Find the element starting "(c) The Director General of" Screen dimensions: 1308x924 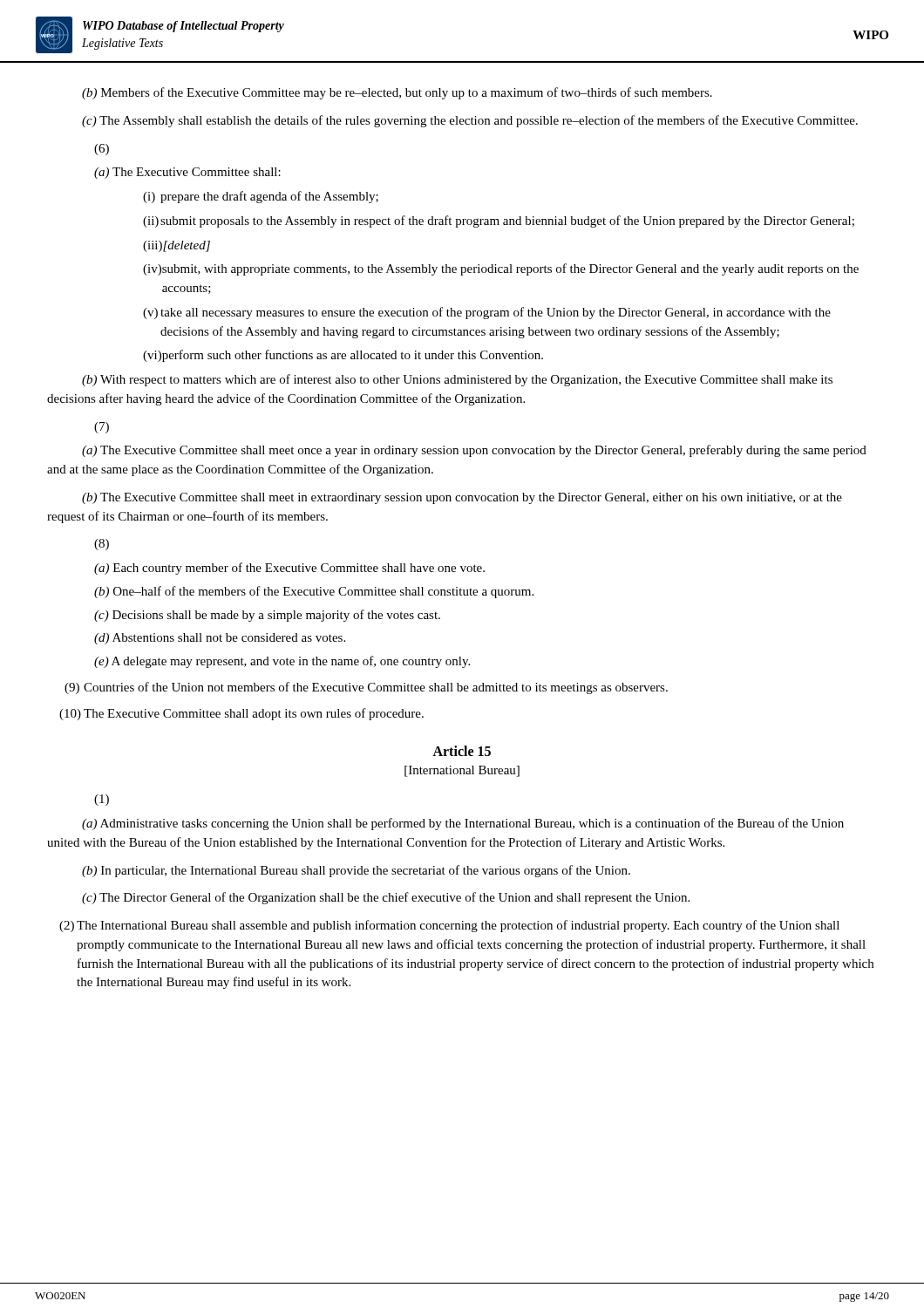click(x=386, y=897)
